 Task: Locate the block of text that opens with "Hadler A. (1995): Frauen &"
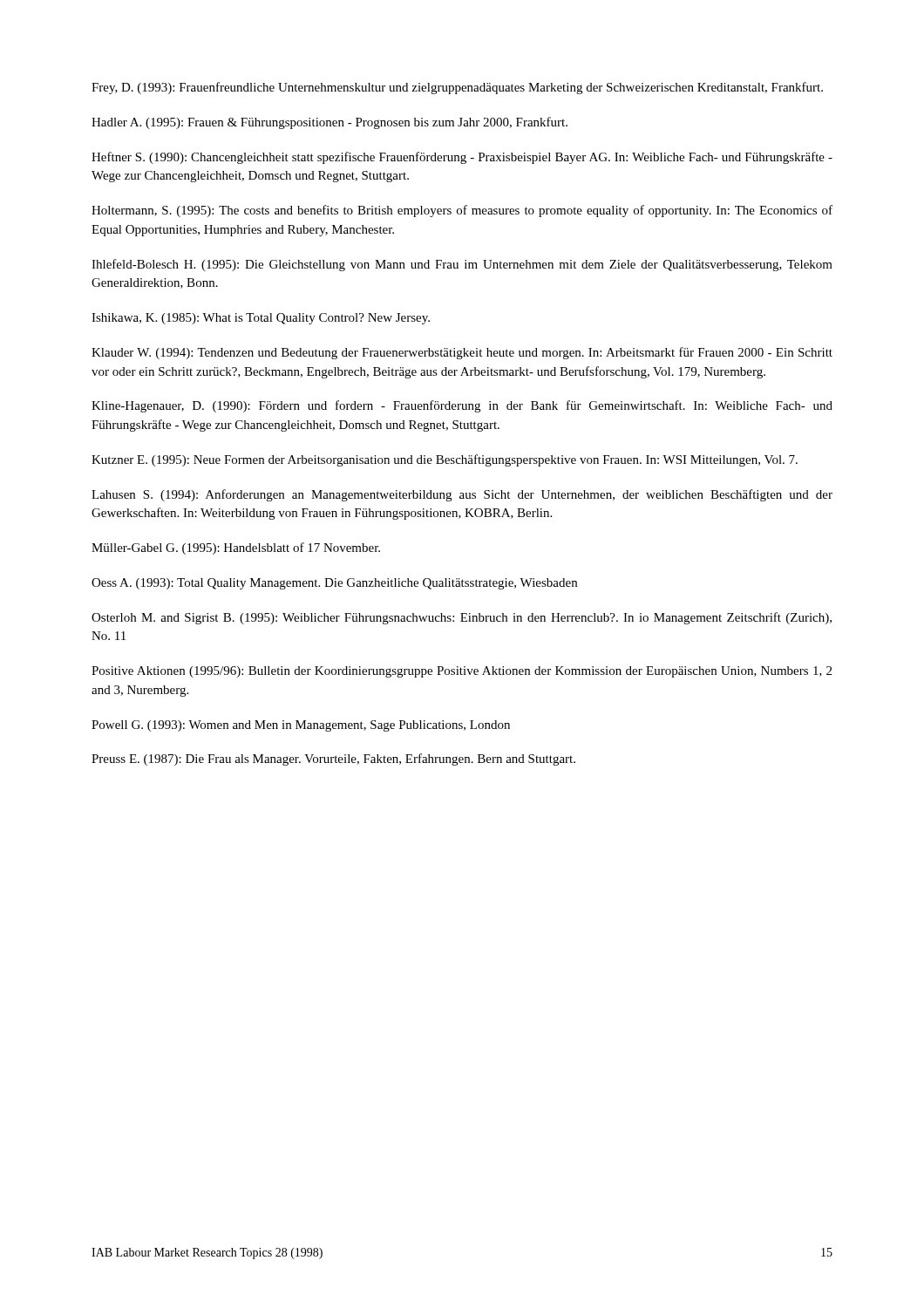330,122
